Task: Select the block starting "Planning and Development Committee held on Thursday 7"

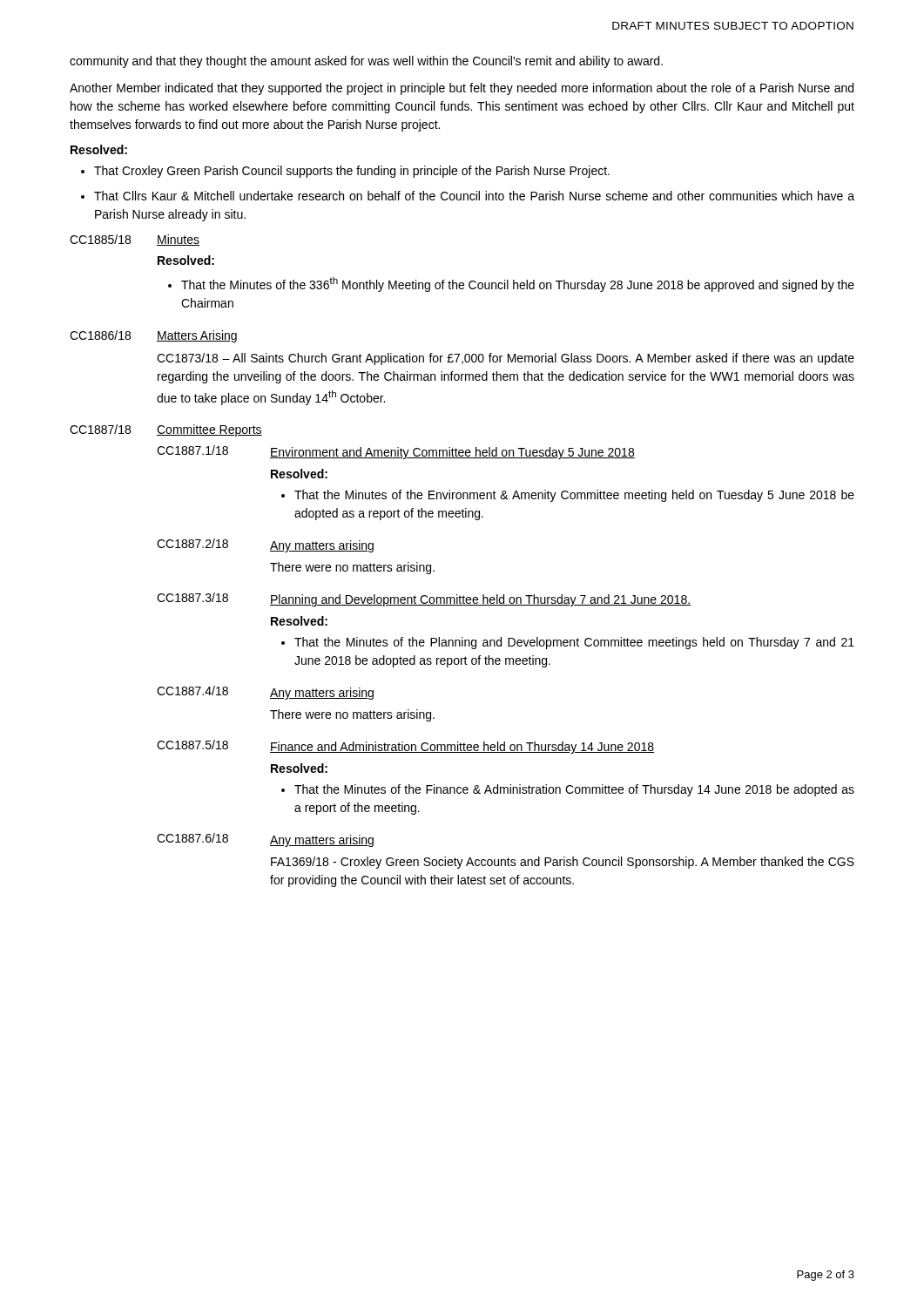Action: tap(480, 600)
